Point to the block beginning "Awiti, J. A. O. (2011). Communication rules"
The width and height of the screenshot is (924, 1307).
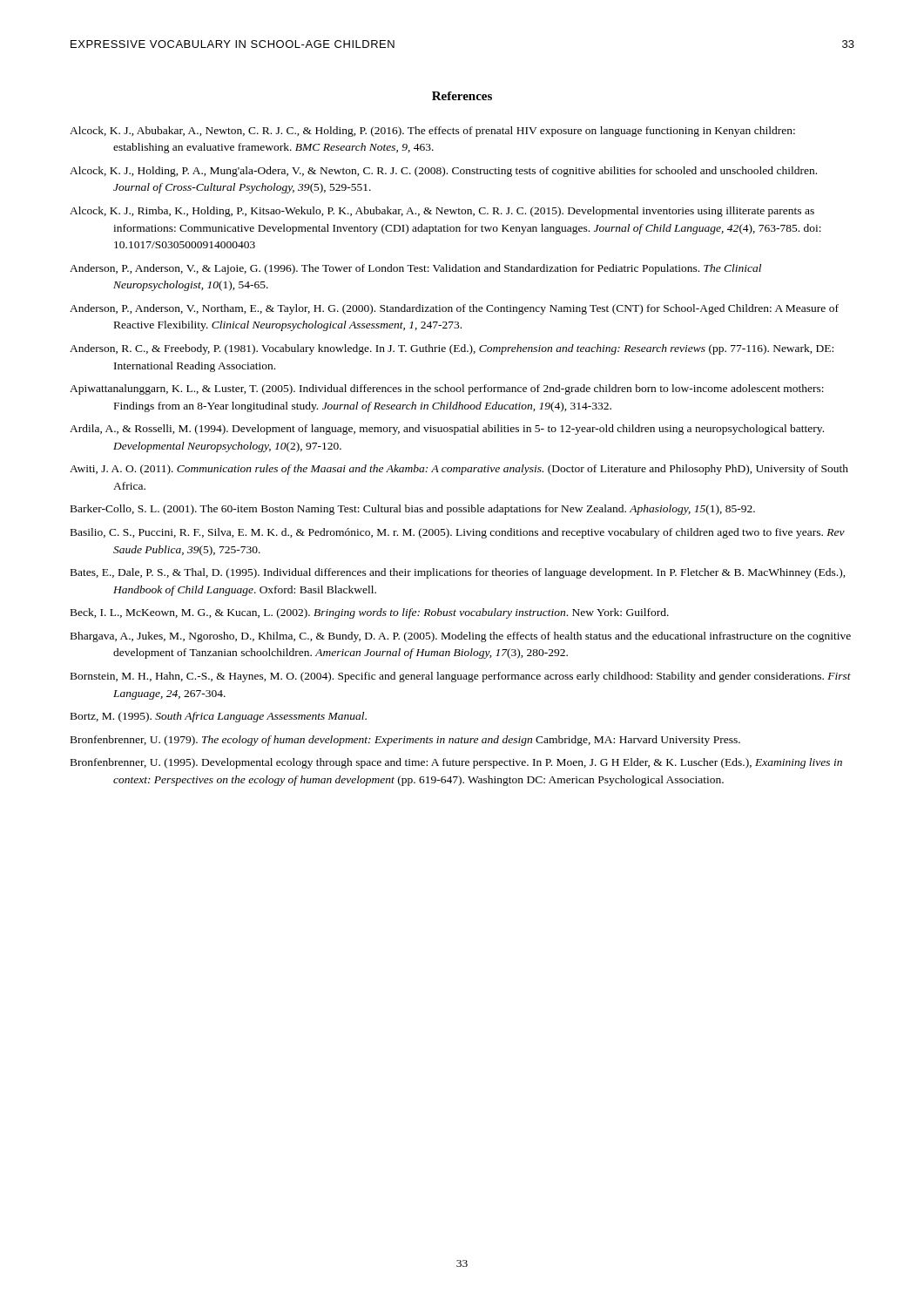tap(459, 477)
